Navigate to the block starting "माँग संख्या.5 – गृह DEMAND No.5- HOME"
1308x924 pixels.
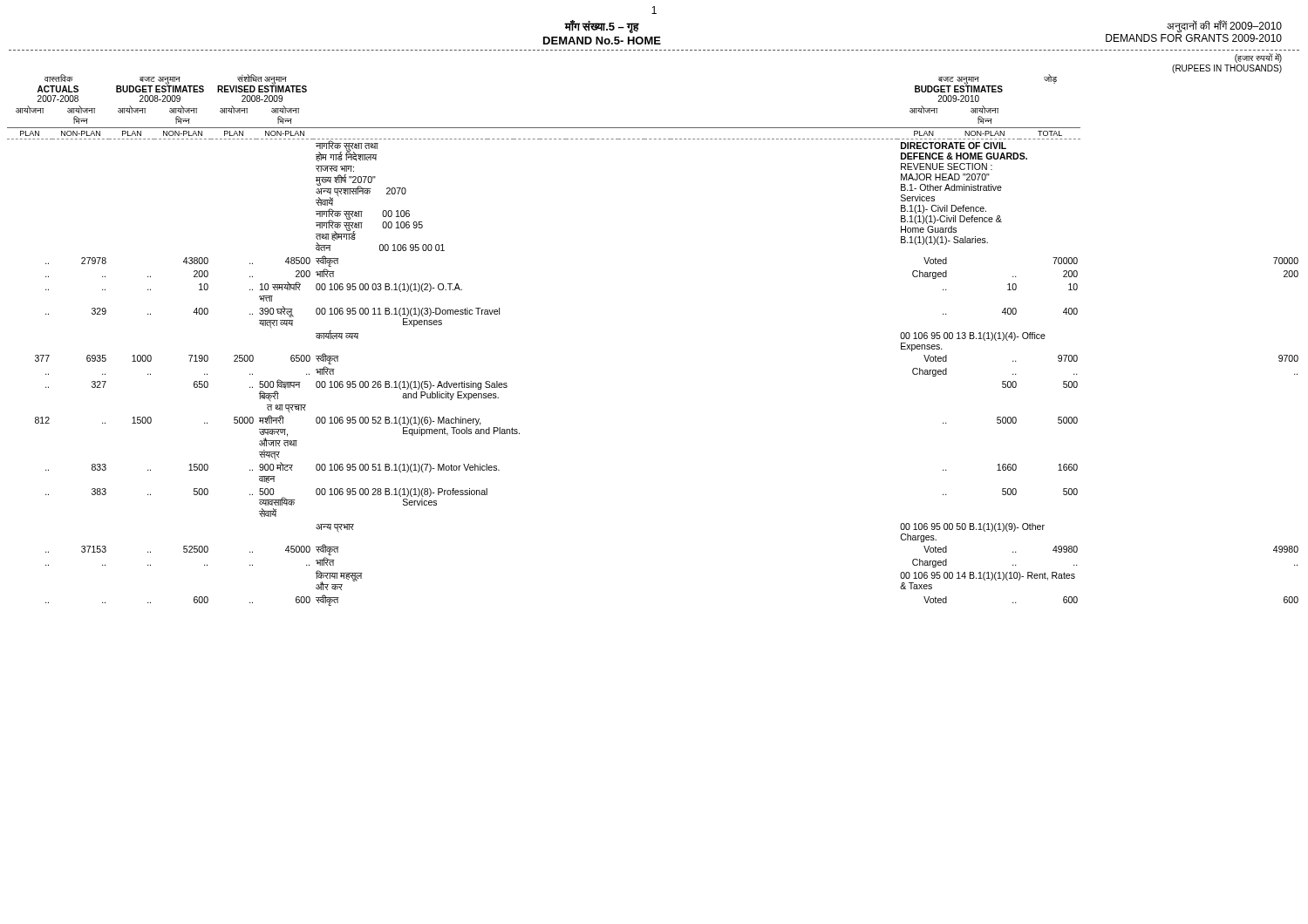click(x=602, y=34)
